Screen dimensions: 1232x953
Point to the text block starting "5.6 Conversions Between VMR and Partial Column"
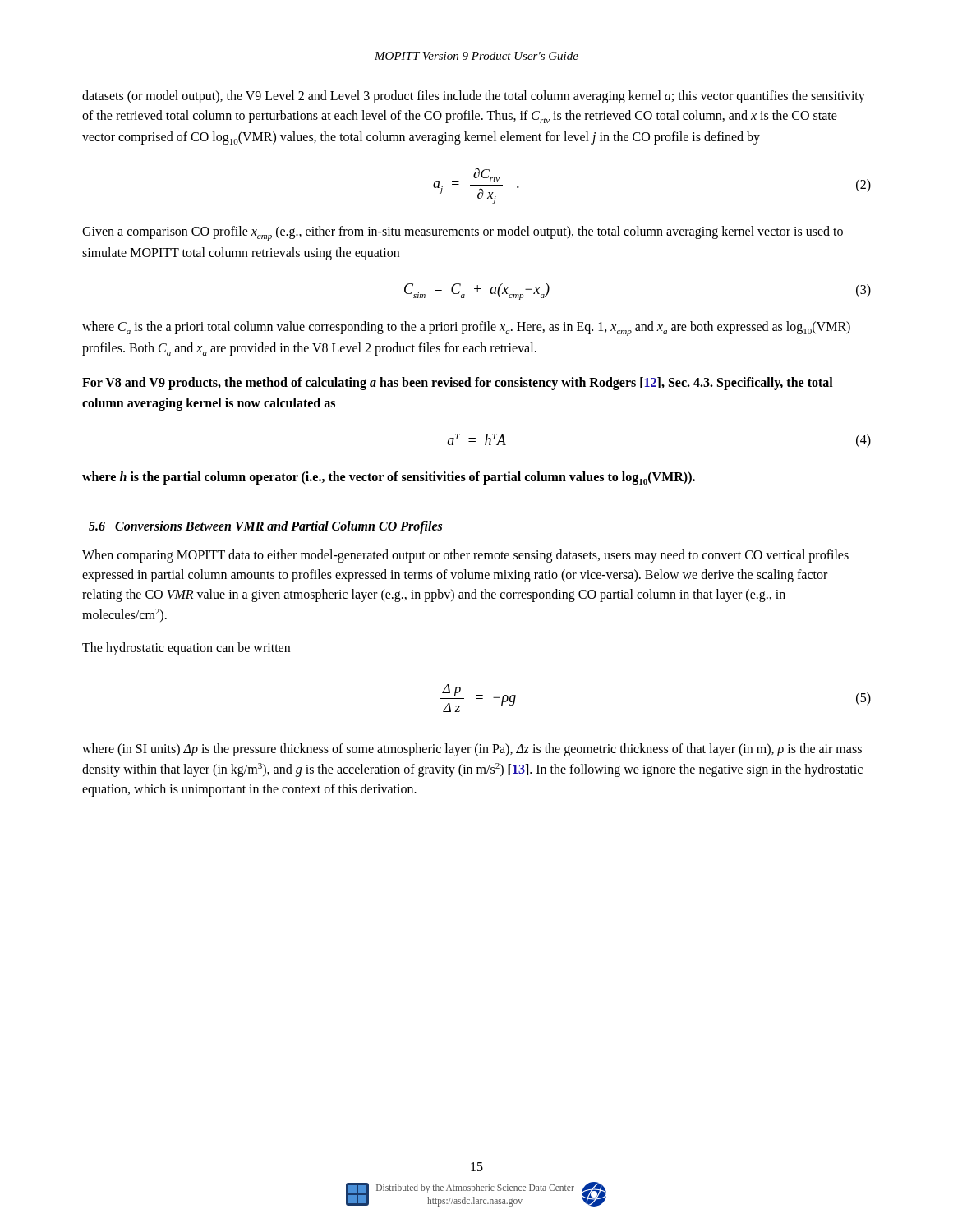pyautogui.click(x=262, y=526)
